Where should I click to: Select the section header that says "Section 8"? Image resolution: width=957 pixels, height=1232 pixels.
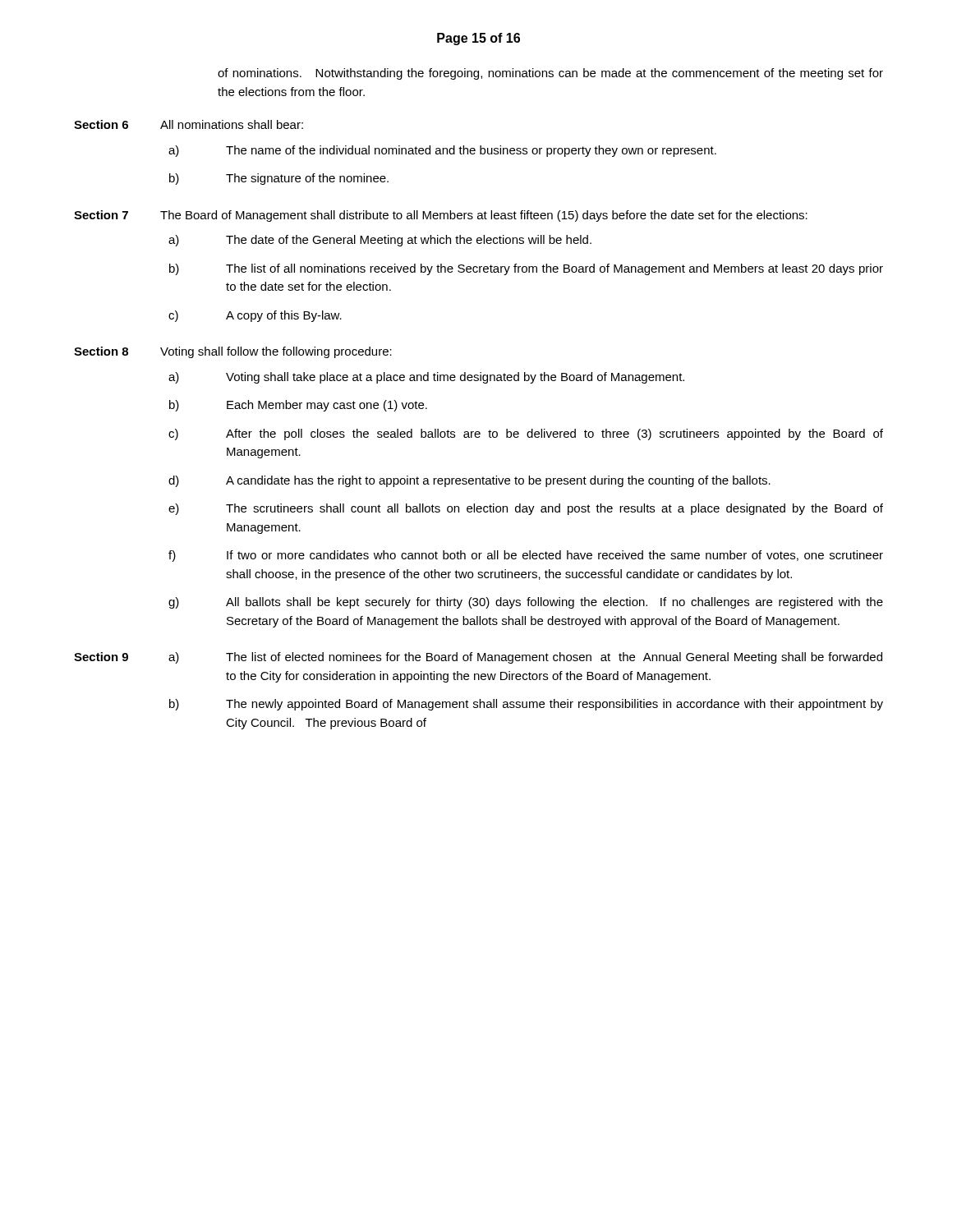pos(101,351)
